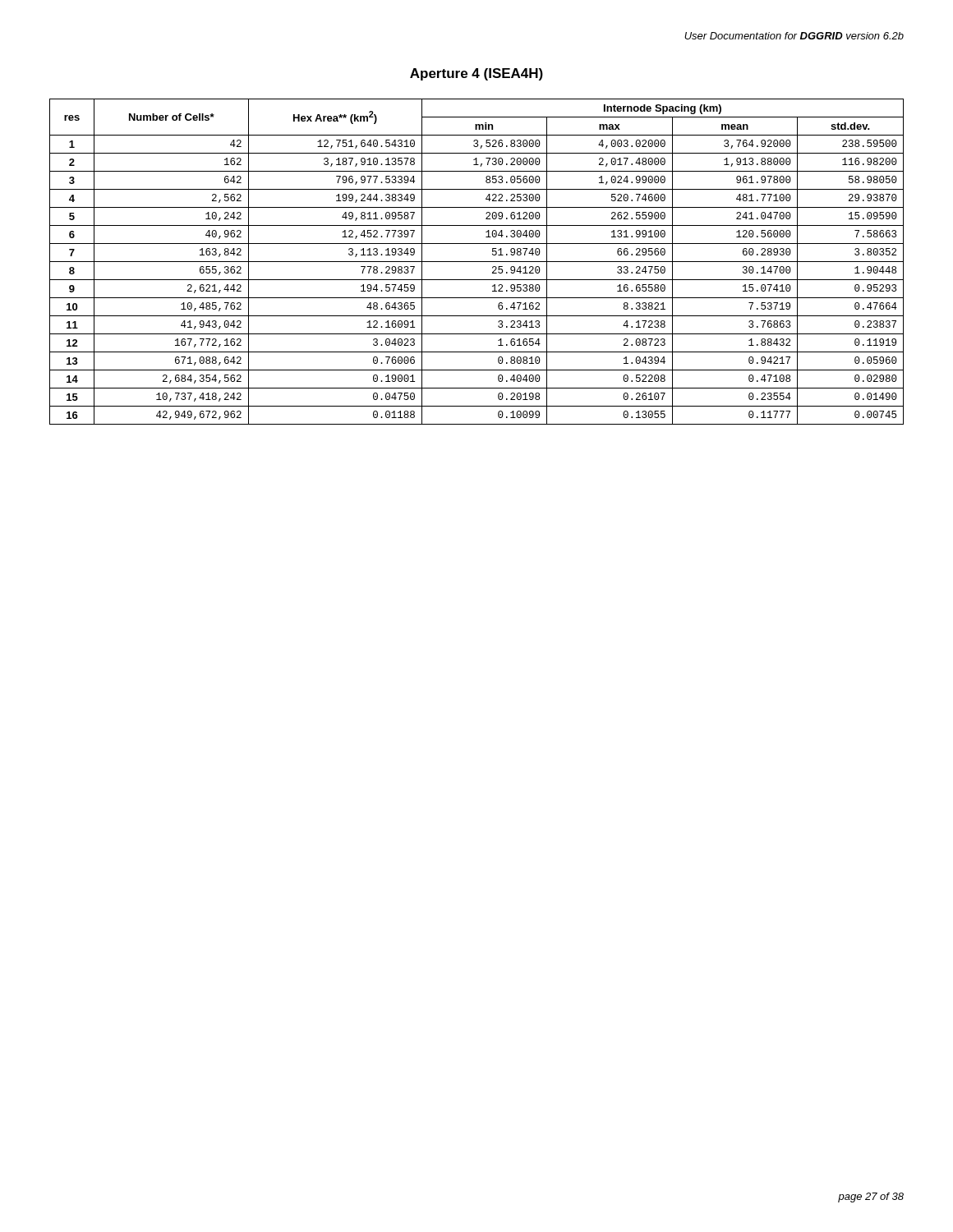The width and height of the screenshot is (953, 1232).
Task: Locate the text "Aperture 4 (ISEA4H)"
Action: 476,73
